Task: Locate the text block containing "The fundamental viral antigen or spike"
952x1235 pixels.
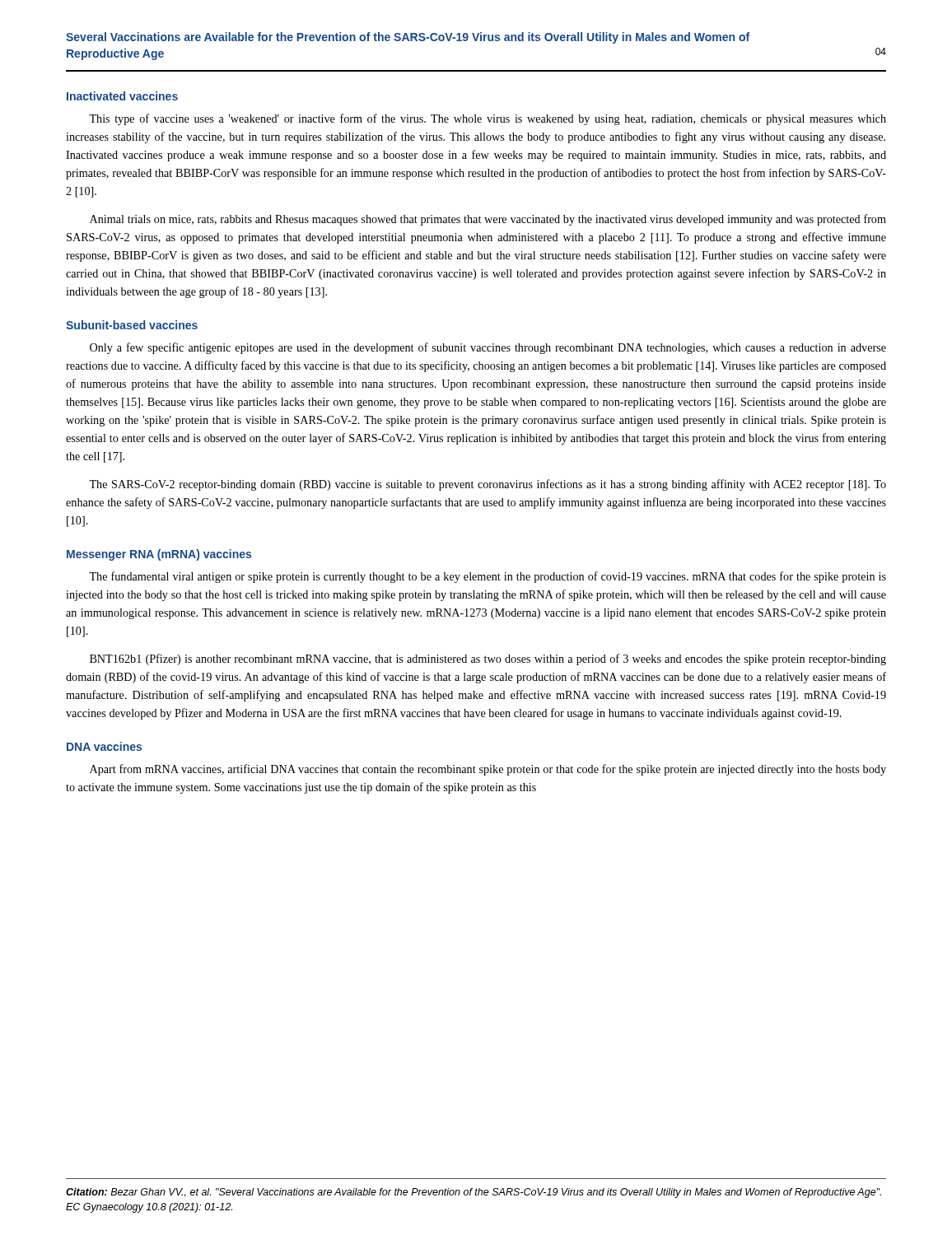Action: tap(476, 604)
